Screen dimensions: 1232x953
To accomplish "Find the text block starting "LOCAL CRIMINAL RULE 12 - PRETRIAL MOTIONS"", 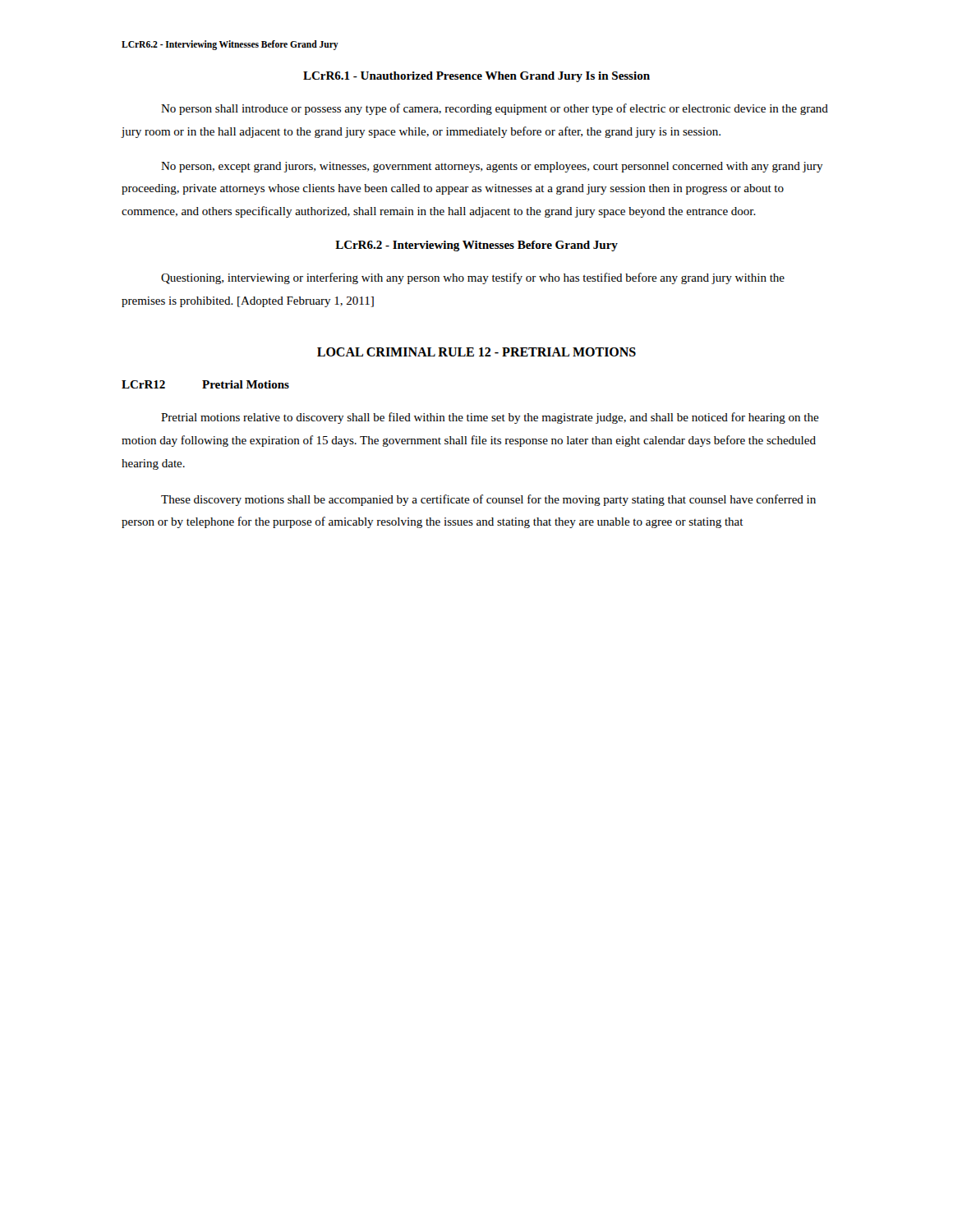I will [x=476, y=352].
